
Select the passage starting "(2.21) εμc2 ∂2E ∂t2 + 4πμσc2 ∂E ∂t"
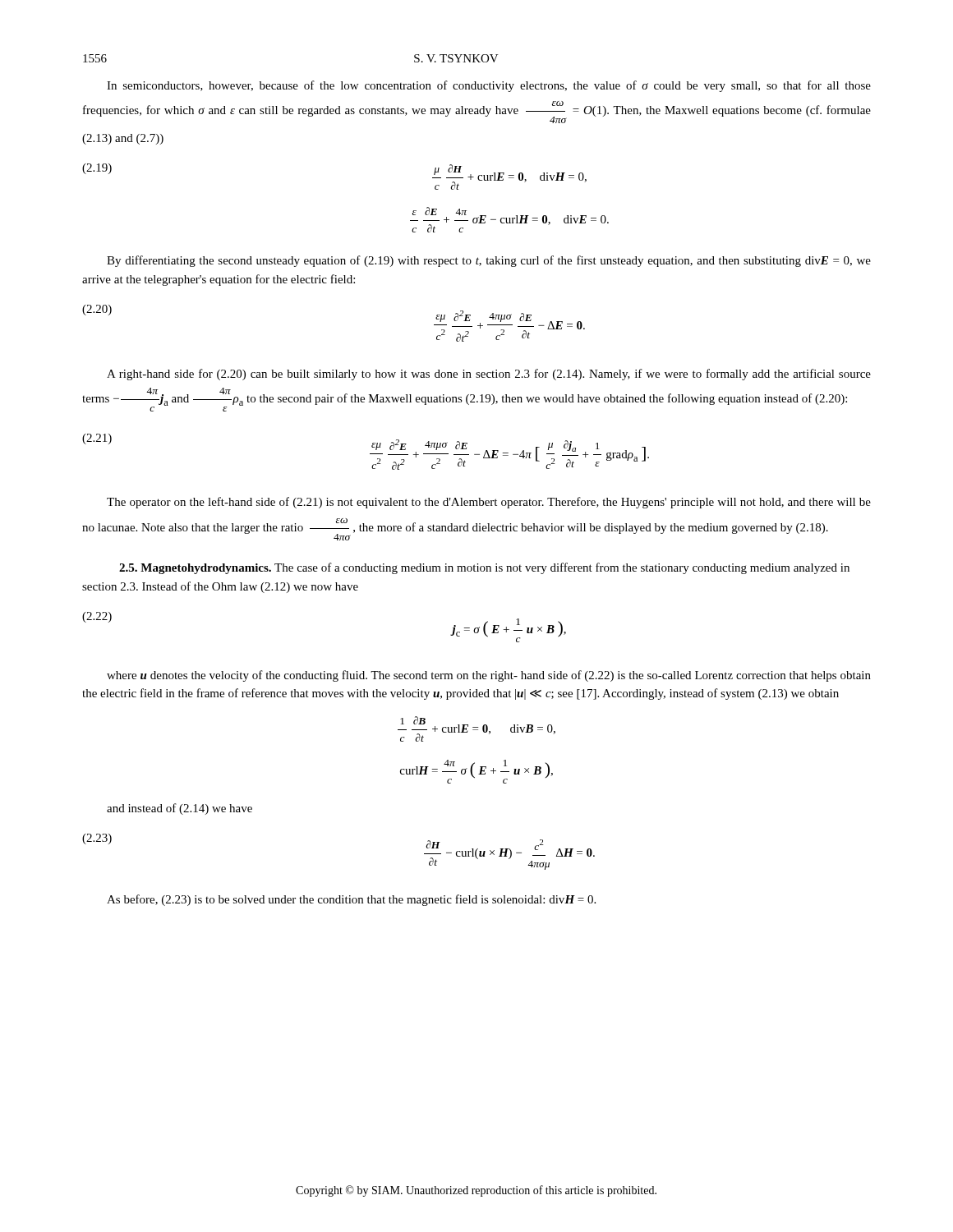click(476, 455)
